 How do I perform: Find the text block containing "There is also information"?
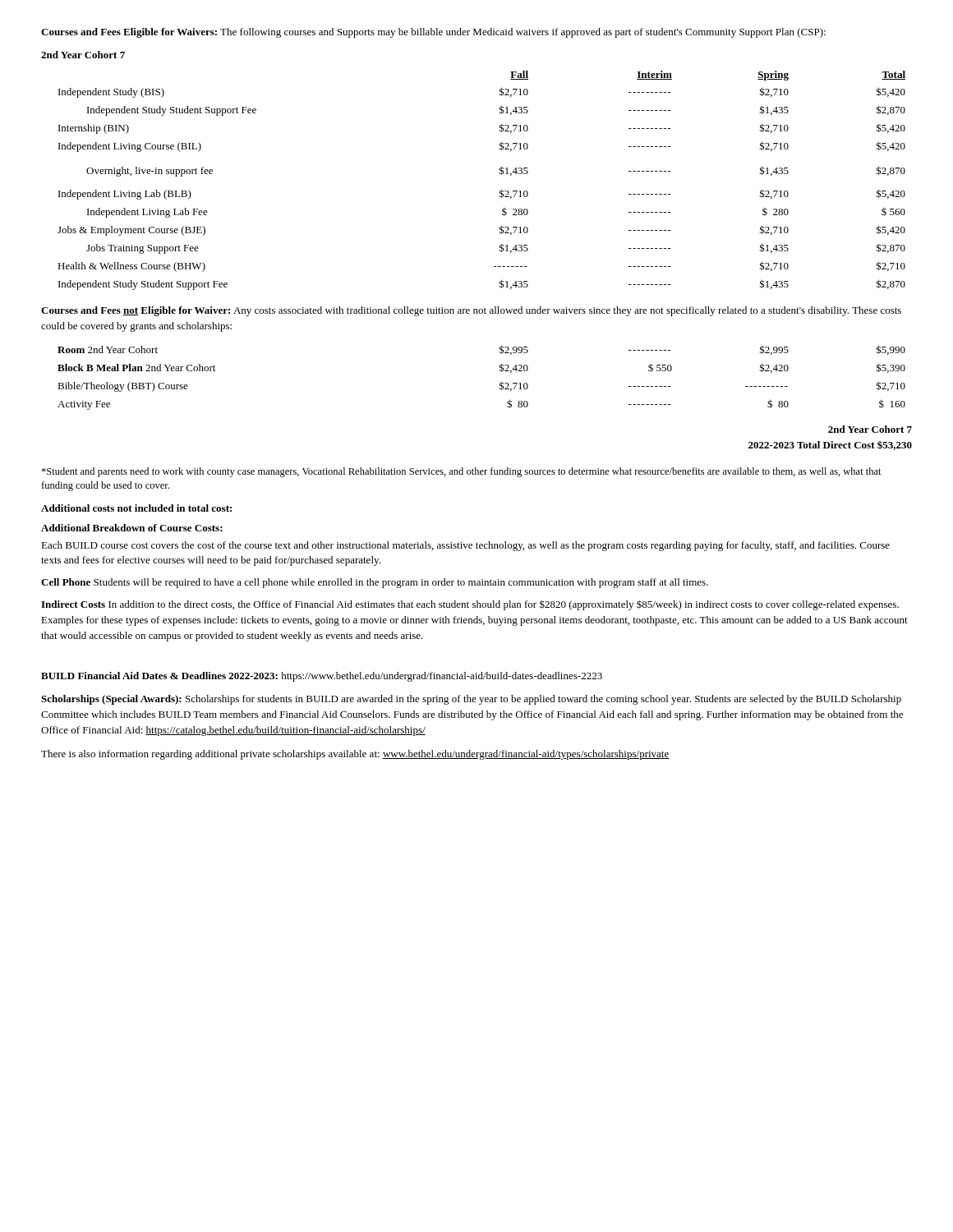[x=355, y=753]
